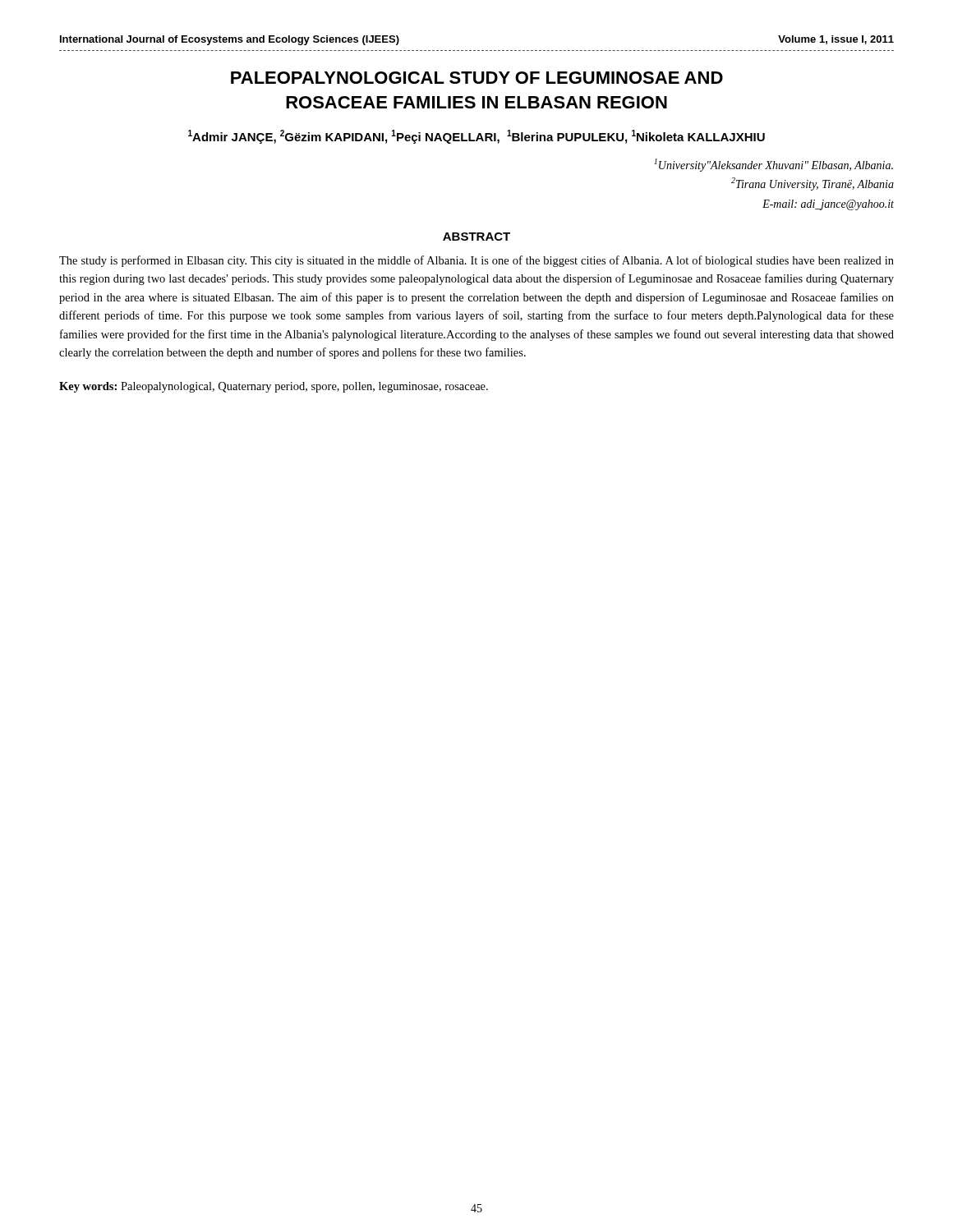Find the element starting "1Admir JANÇE, 2Gëzim KAPIDANI, 1Peçi"
Screen dimensions: 1232x953
pyautogui.click(x=476, y=137)
